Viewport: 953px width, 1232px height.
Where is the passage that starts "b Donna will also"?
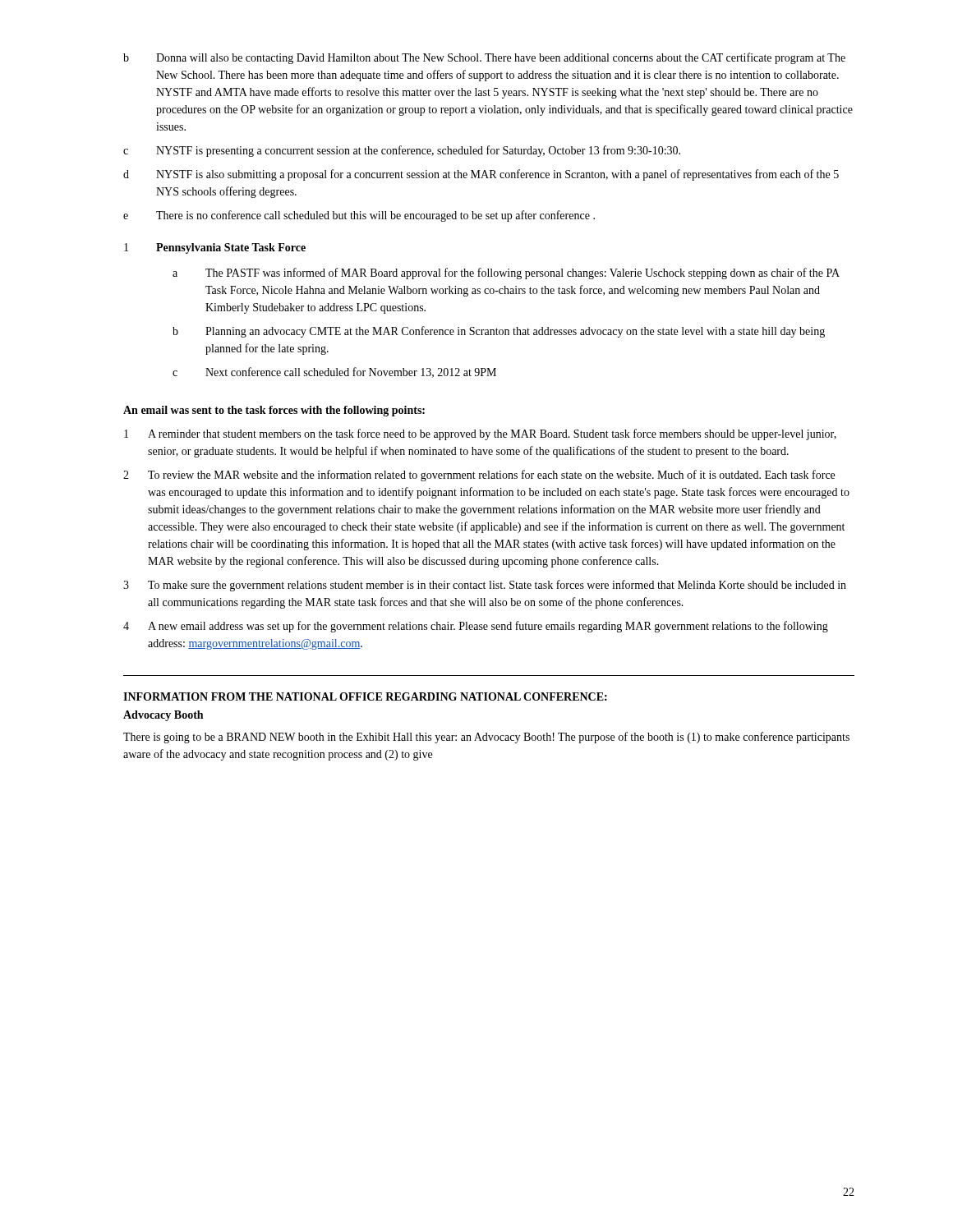coord(489,92)
